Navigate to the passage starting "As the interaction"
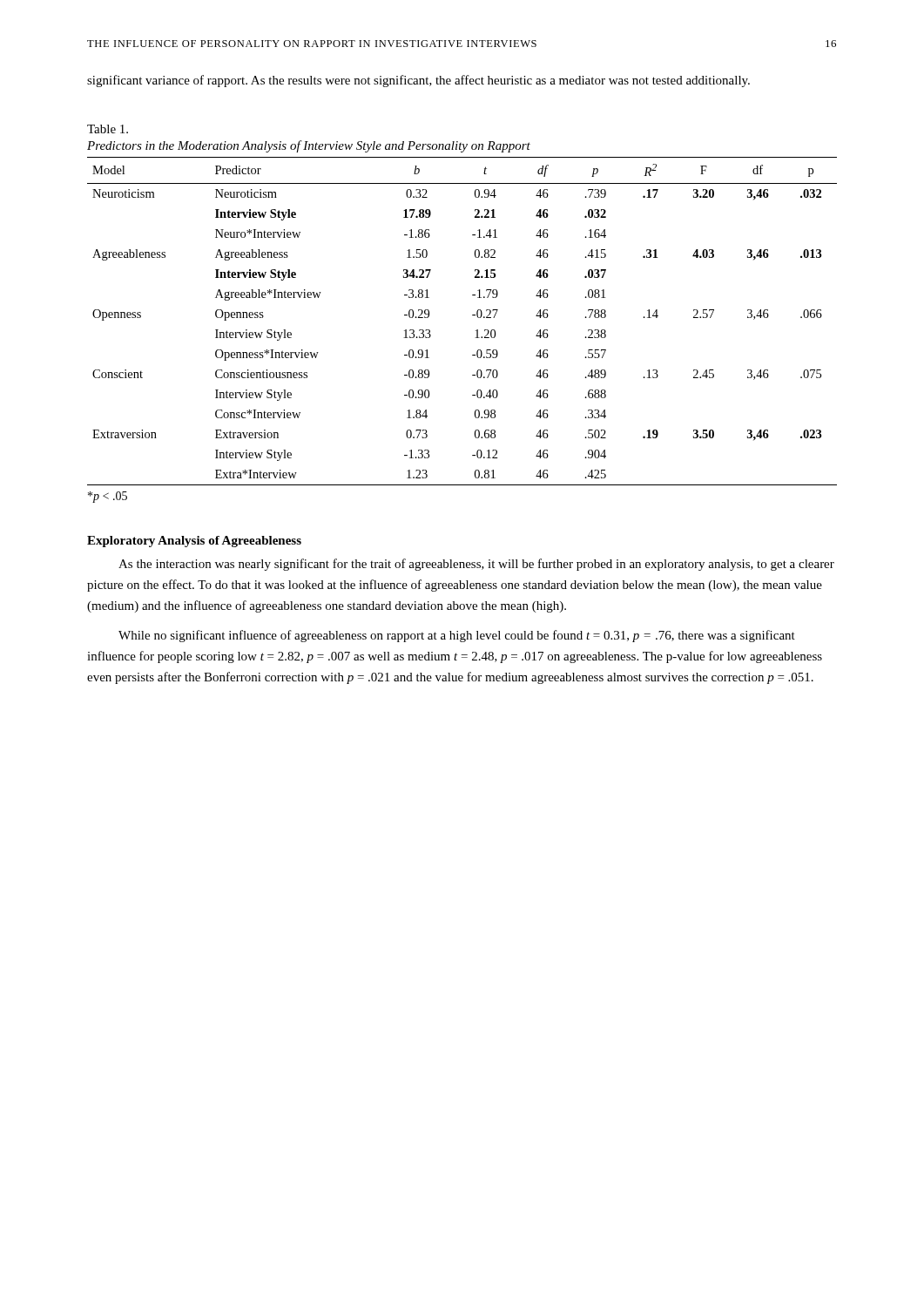This screenshot has width=924, height=1307. click(x=461, y=585)
